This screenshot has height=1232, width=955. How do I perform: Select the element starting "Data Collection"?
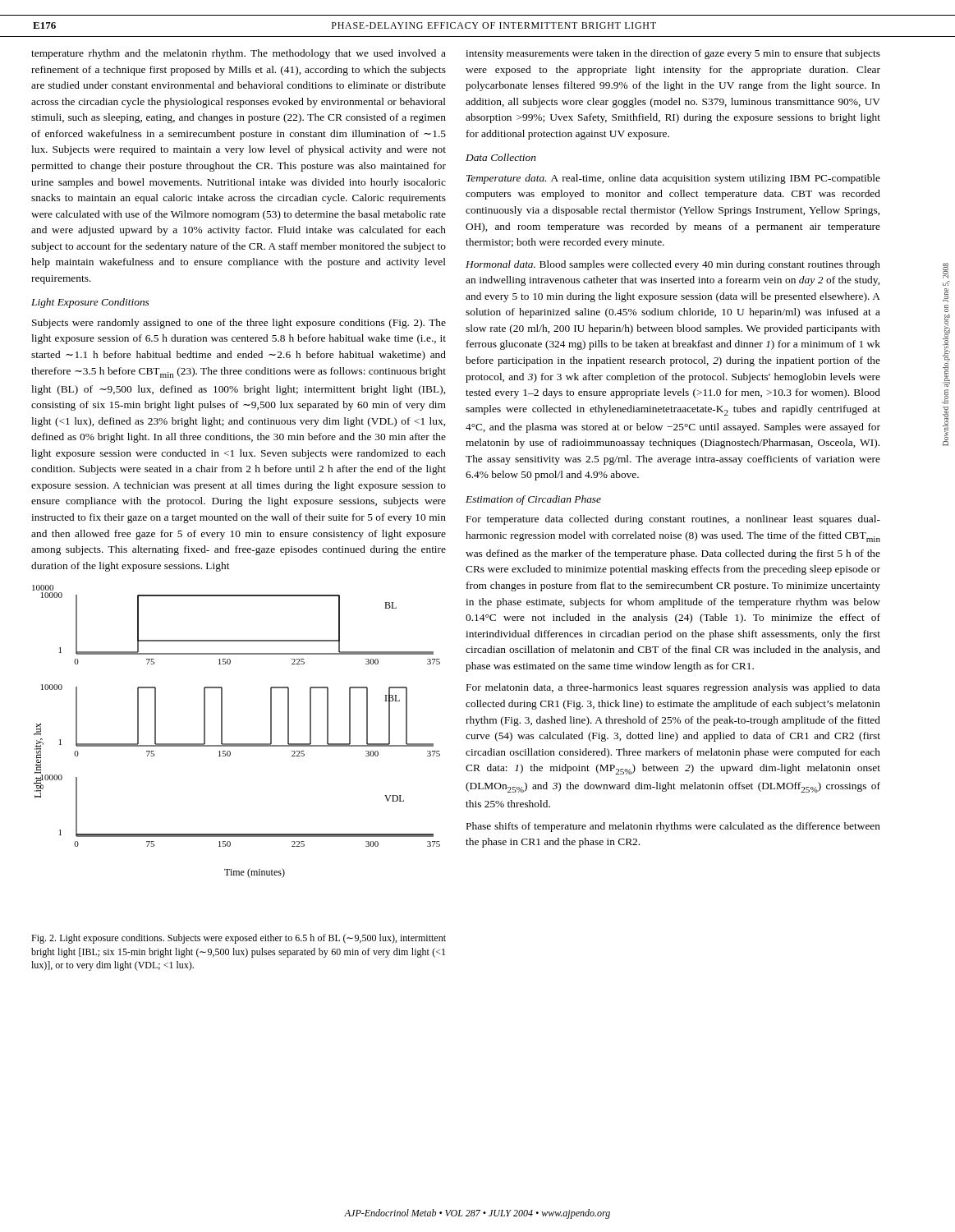coord(501,158)
